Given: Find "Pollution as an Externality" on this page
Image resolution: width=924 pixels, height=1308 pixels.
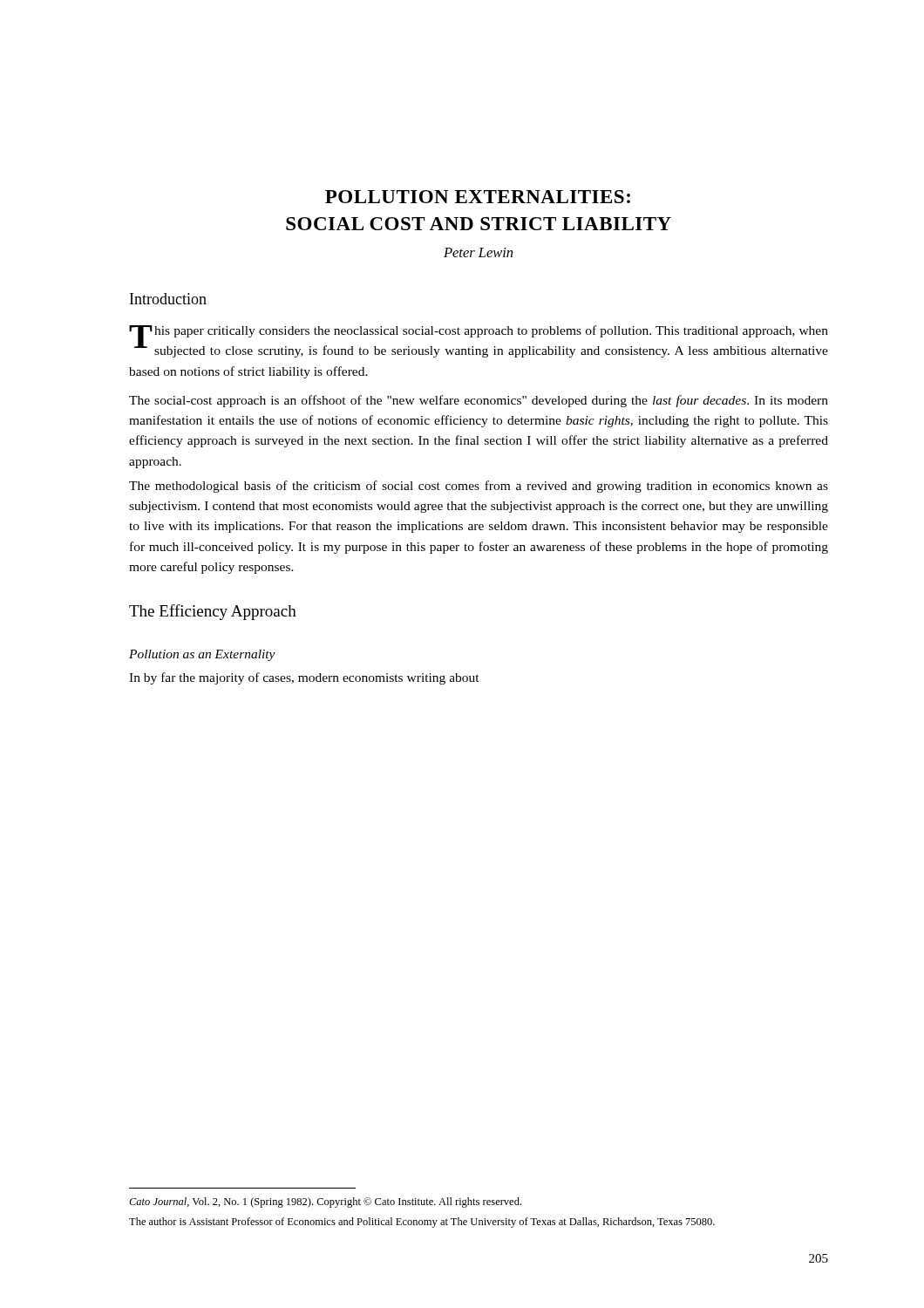Looking at the screenshot, I should (202, 655).
